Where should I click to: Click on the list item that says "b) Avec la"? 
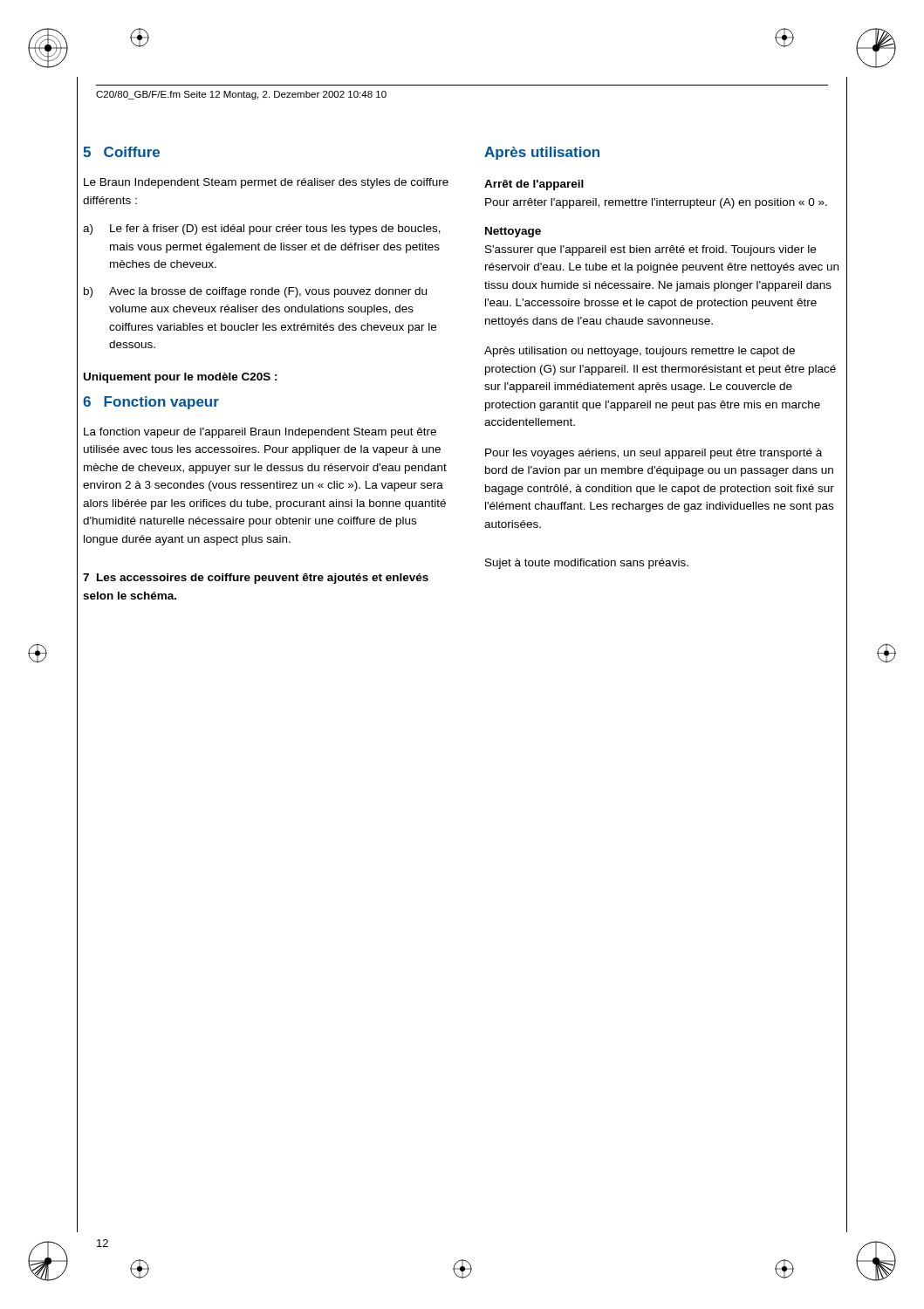click(x=266, y=318)
